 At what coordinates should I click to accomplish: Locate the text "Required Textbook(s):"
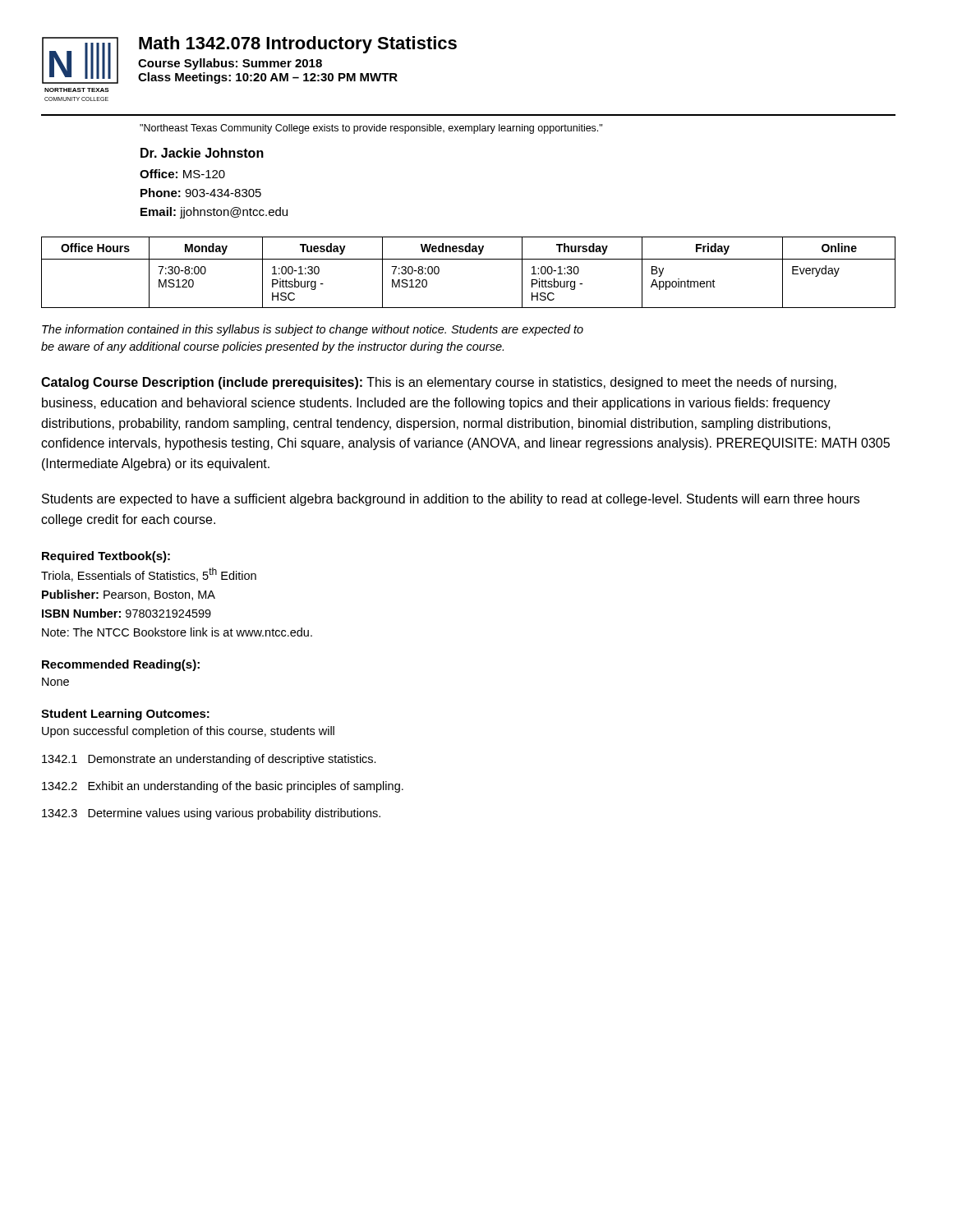(x=106, y=555)
